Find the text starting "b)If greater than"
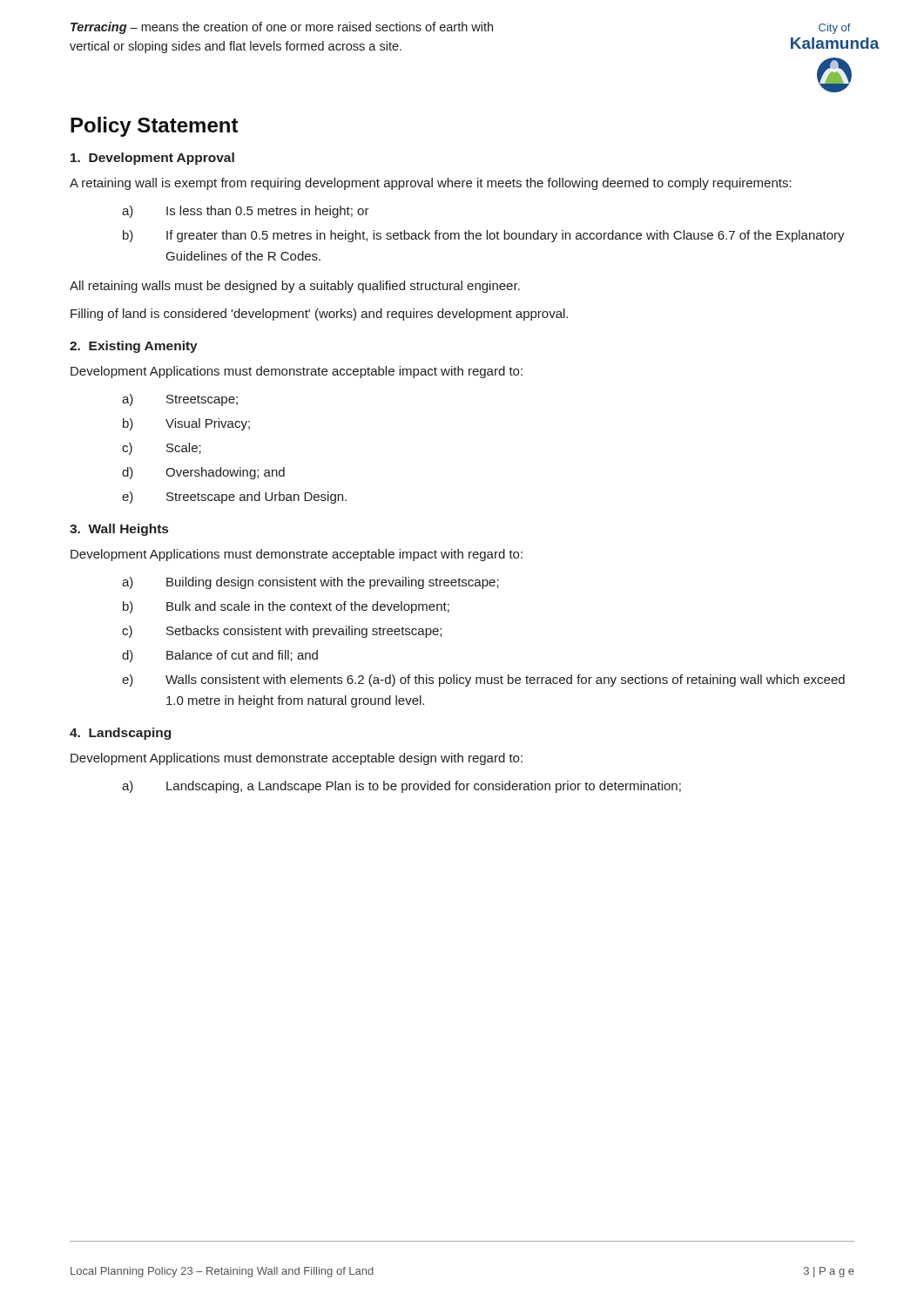Image resolution: width=924 pixels, height=1307 pixels. 483,244
